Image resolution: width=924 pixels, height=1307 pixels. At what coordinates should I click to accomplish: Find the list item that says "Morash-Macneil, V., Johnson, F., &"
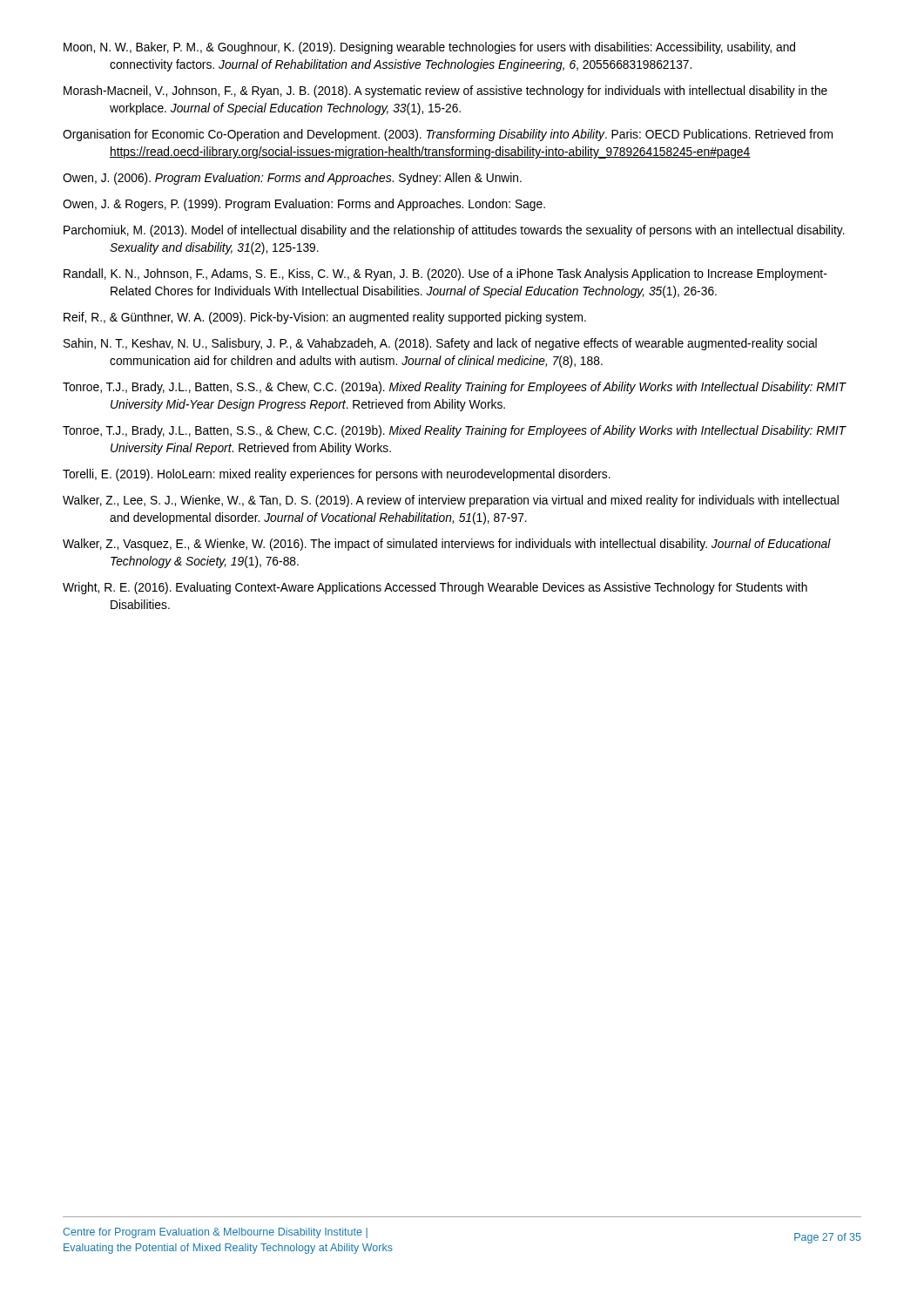445,100
